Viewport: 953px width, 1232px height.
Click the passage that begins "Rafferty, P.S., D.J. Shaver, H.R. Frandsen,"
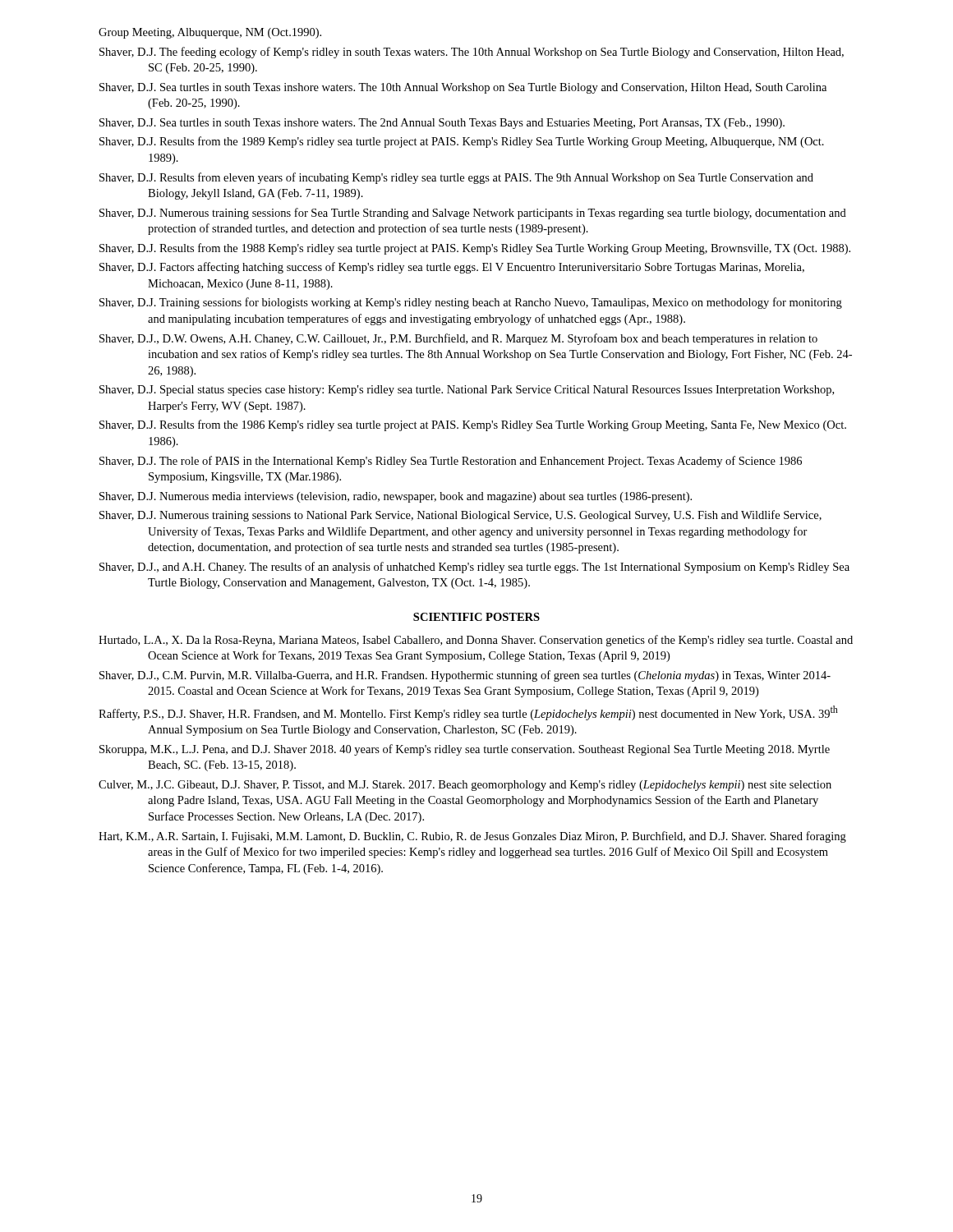pyautogui.click(x=468, y=720)
